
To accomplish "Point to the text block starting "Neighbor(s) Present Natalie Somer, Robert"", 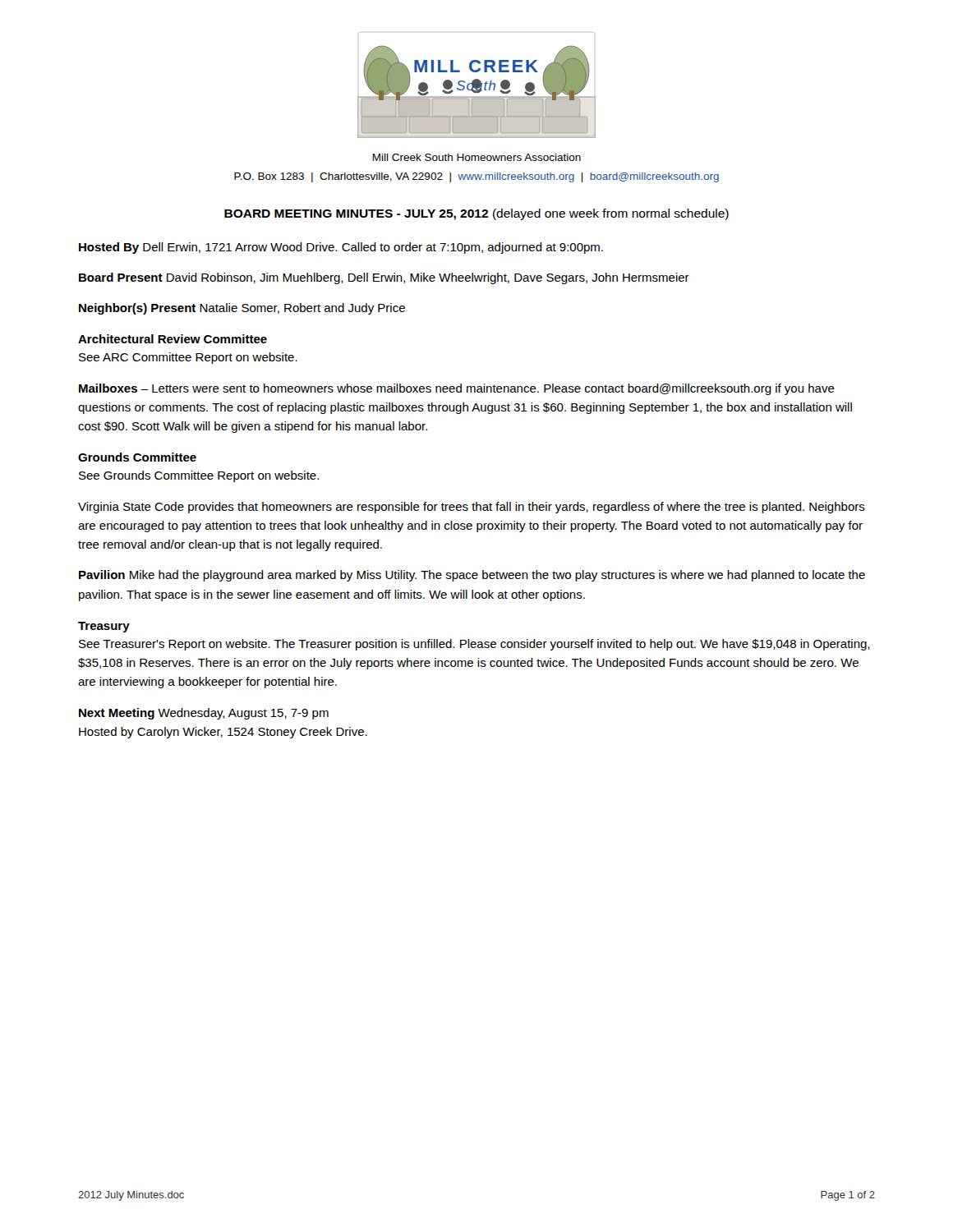I will click(x=242, y=308).
